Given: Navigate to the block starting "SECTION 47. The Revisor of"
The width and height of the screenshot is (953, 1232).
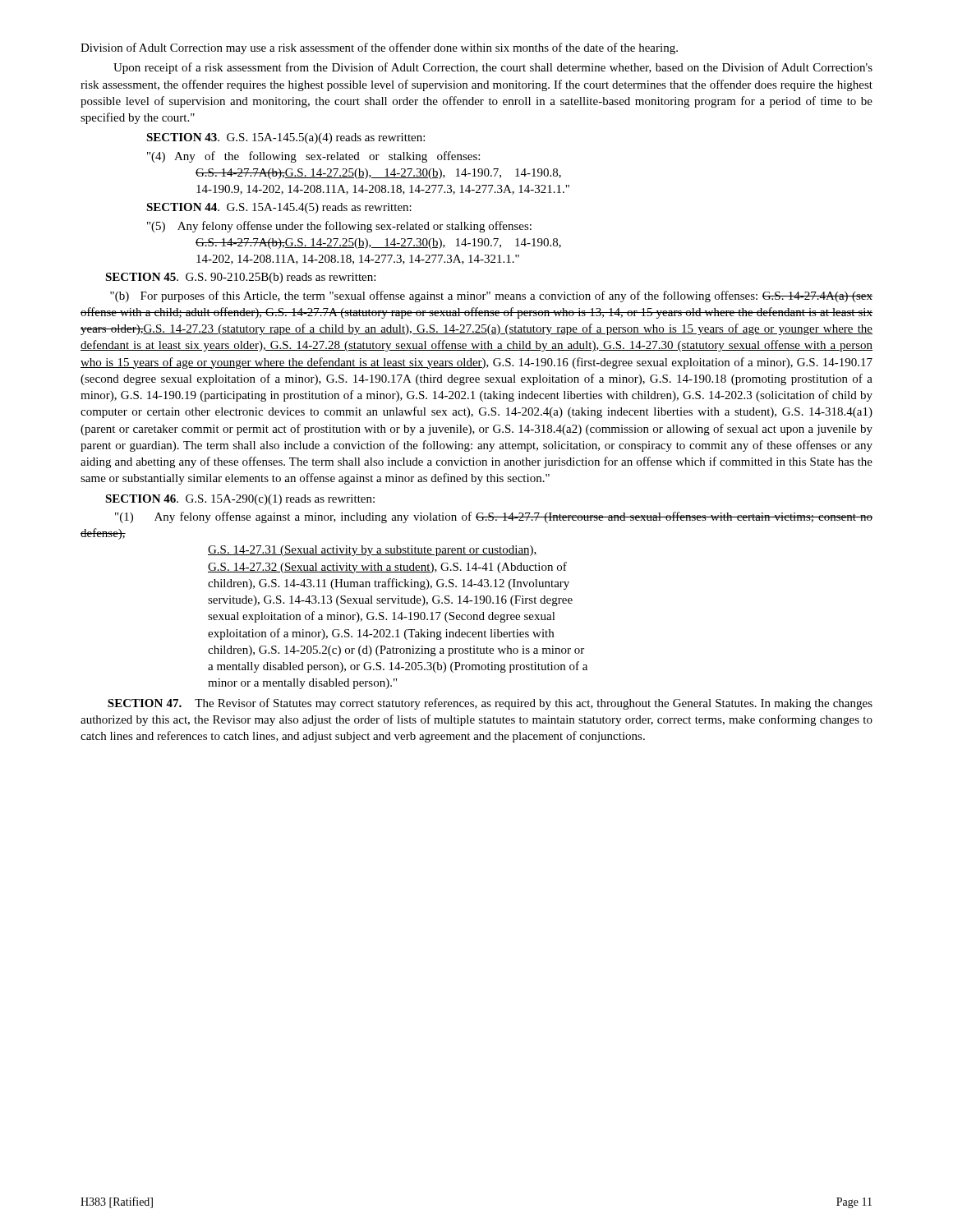Looking at the screenshot, I should (x=476, y=719).
